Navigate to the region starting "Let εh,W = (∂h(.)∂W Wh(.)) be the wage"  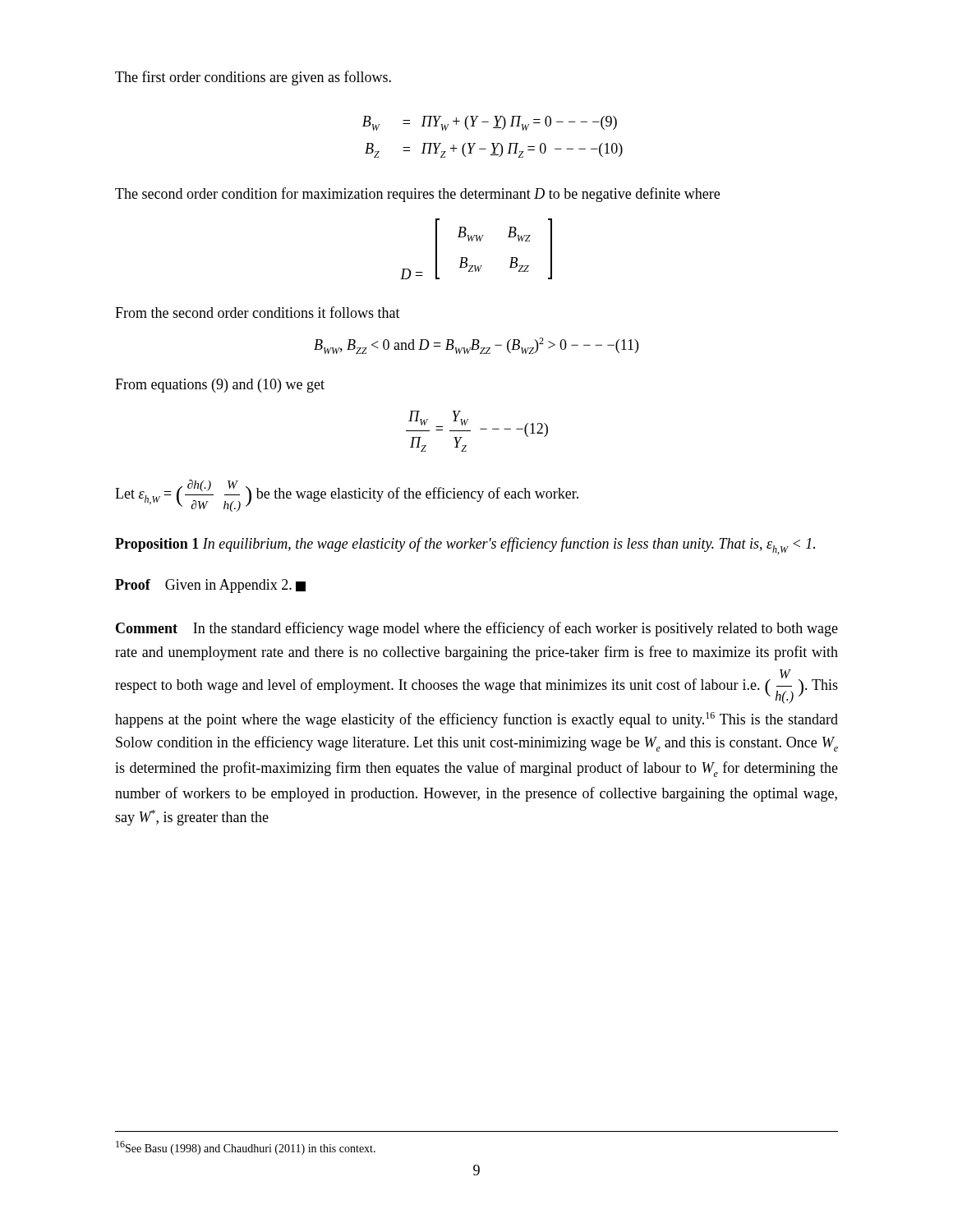click(347, 495)
